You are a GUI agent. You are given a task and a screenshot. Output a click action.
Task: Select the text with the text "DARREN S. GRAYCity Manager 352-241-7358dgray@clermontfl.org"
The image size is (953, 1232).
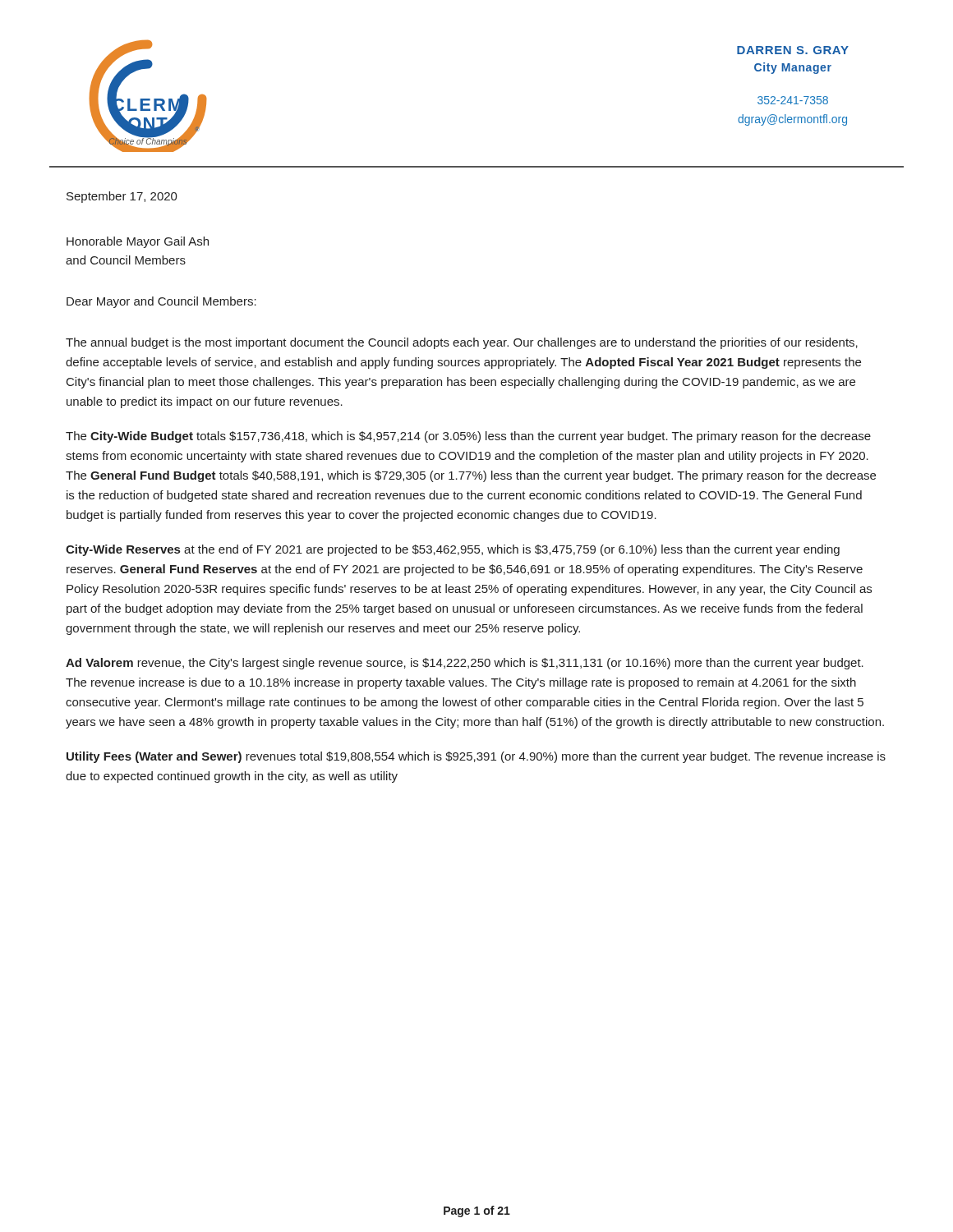coord(793,86)
